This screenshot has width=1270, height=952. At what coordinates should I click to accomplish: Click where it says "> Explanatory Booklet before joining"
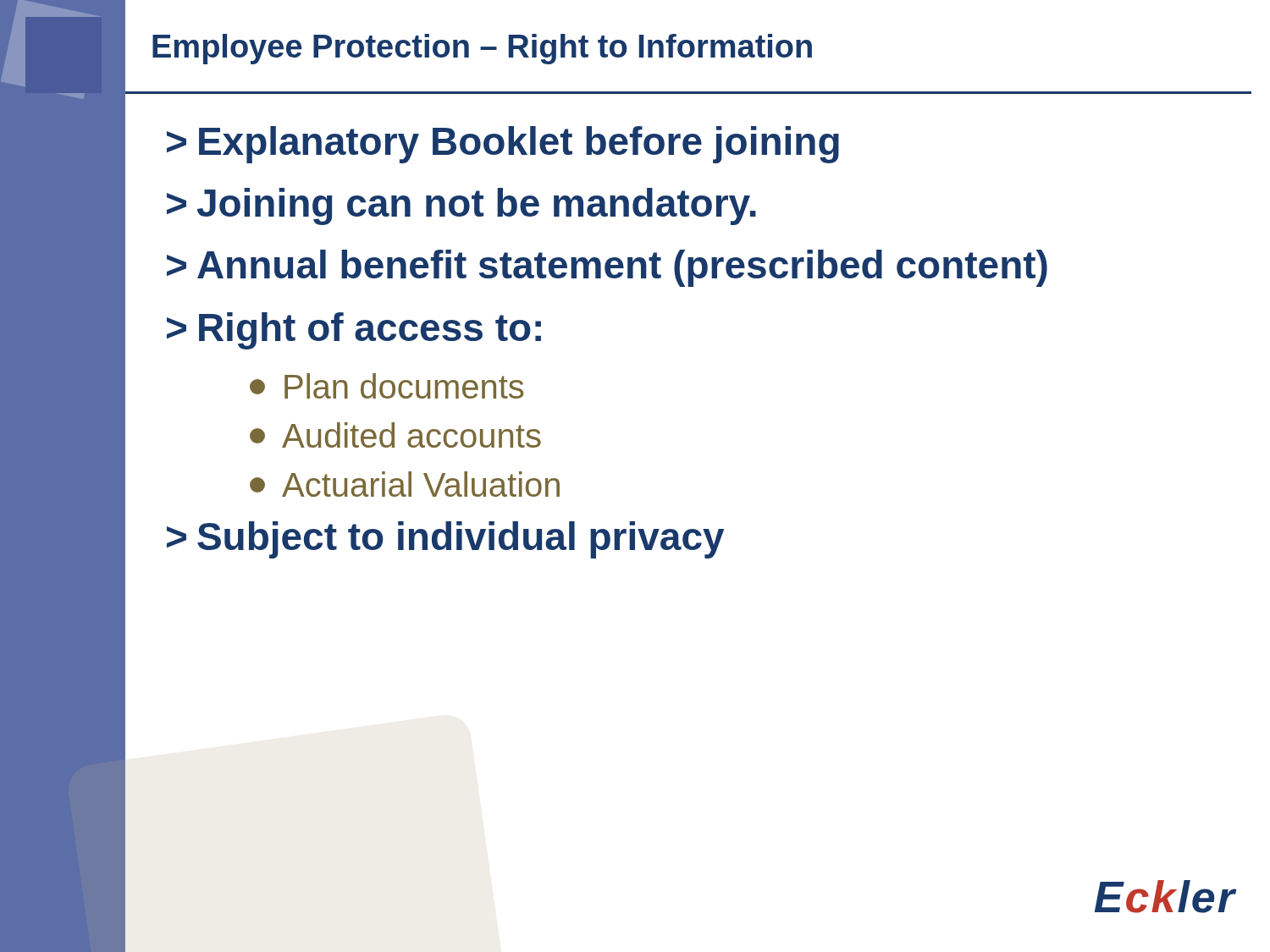tap(503, 142)
